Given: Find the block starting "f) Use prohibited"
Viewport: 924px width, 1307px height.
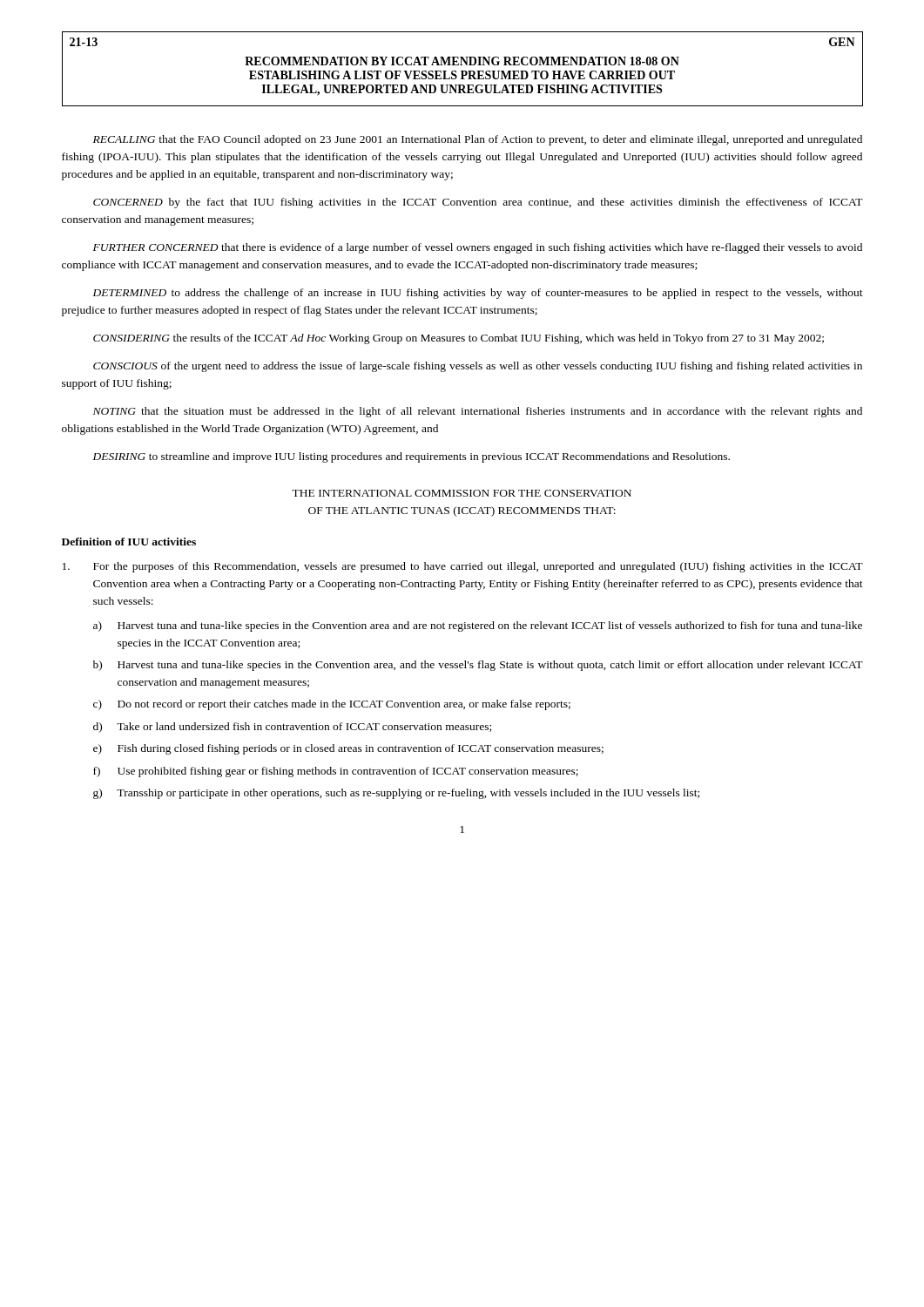Looking at the screenshot, I should click(x=478, y=771).
